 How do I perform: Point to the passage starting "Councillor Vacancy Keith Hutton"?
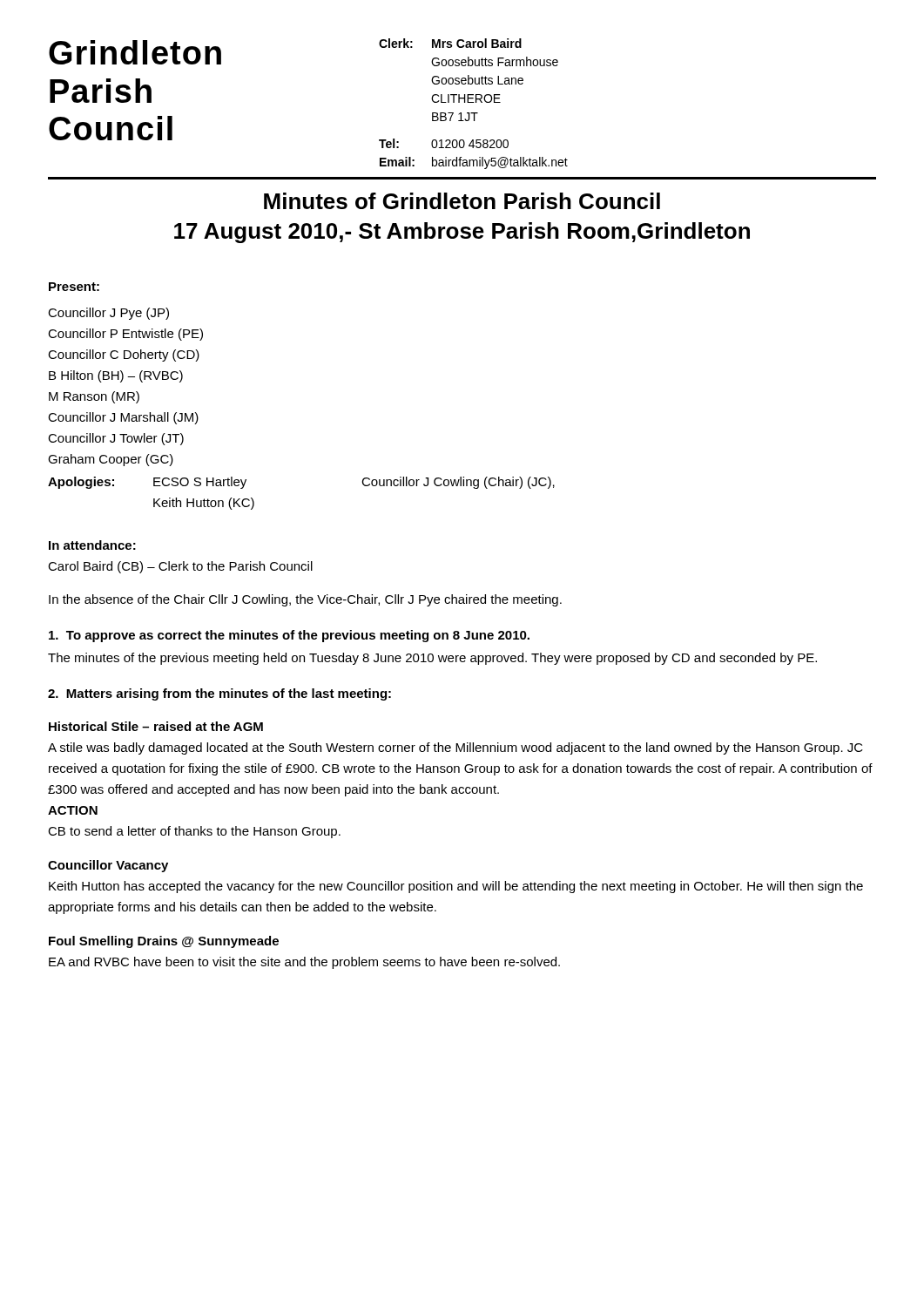point(462,887)
